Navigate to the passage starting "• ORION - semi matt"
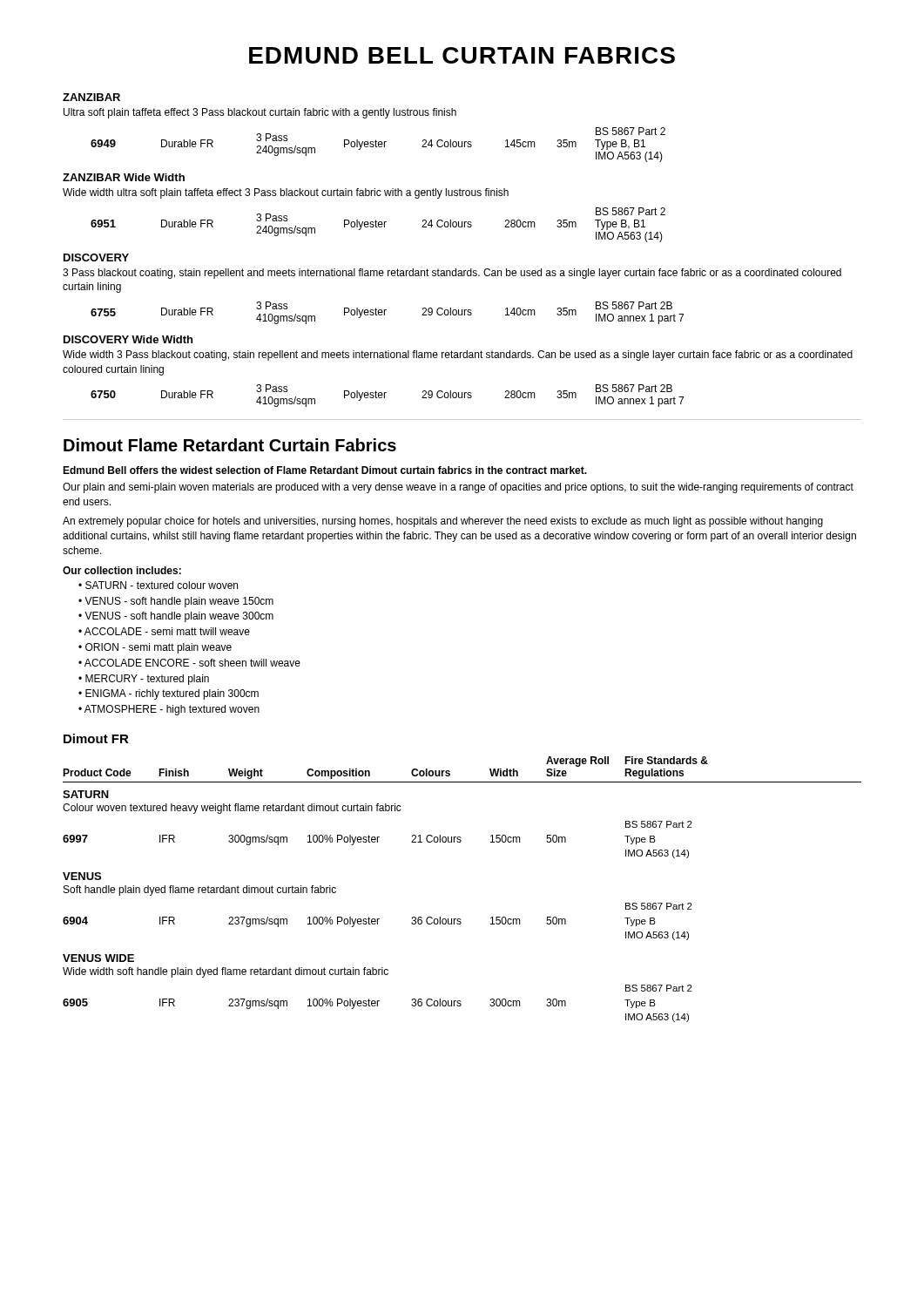 [x=155, y=648]
